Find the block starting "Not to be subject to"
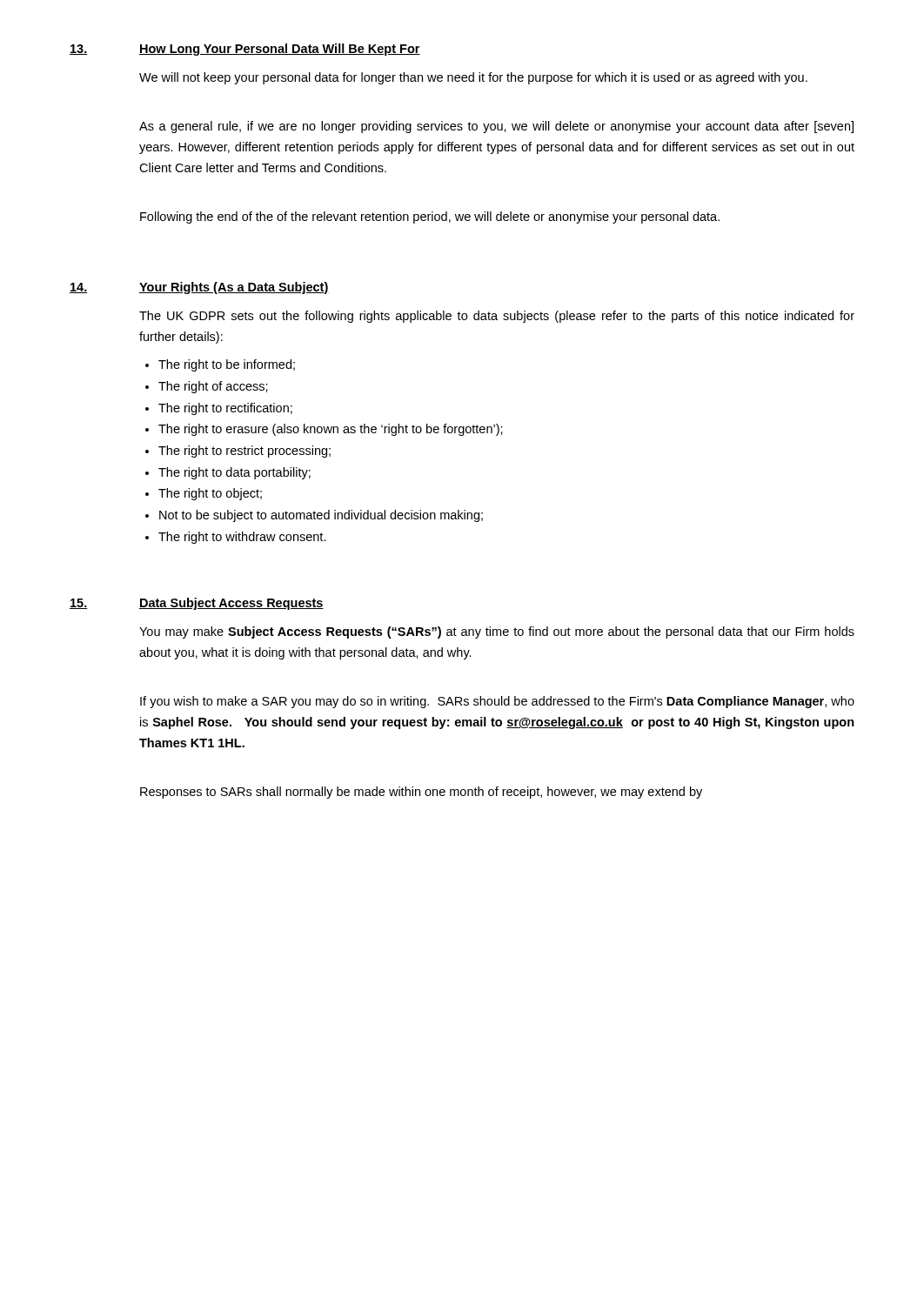Screen dimensions: 1305x924 point(321,515)
